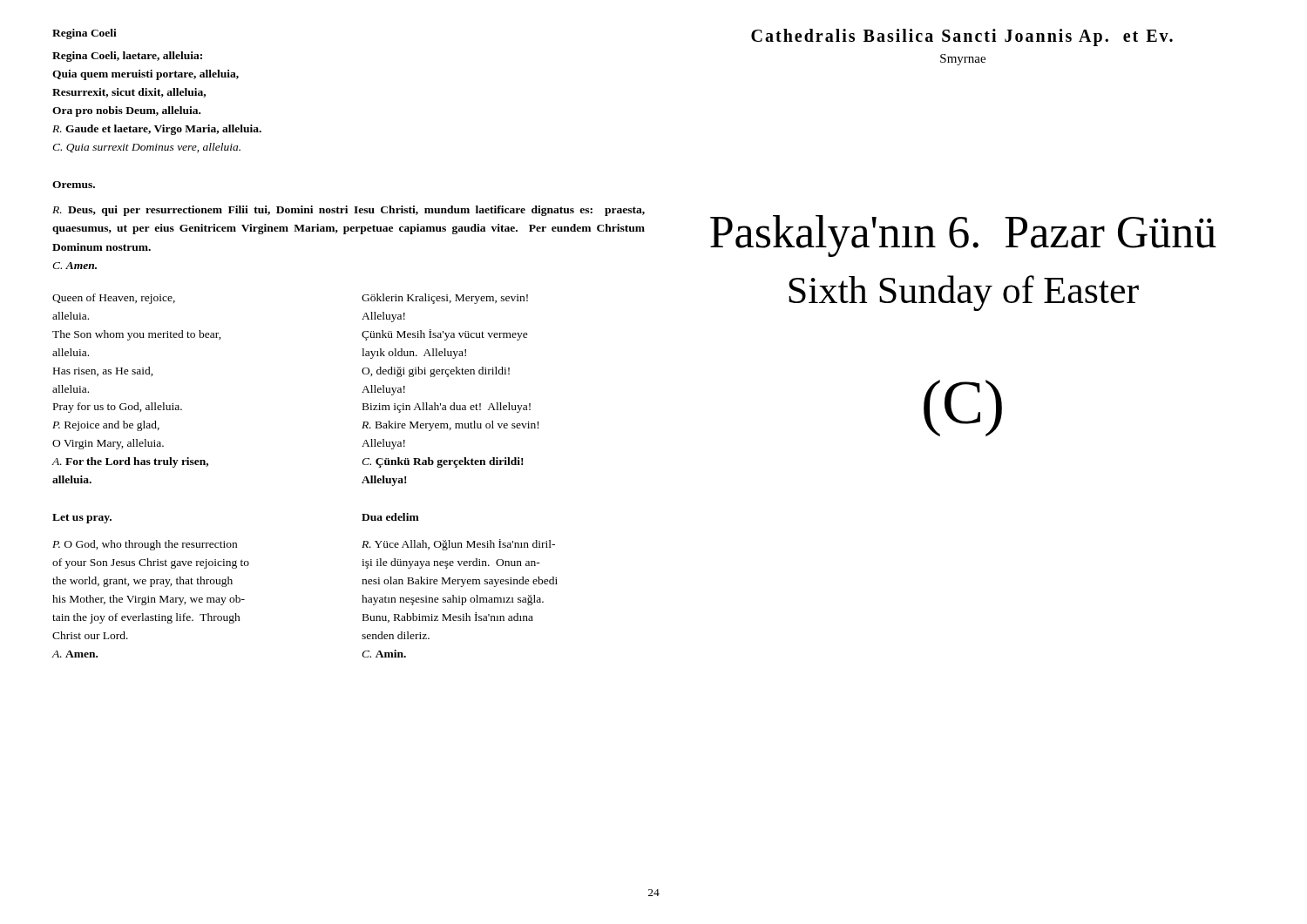This screenshot has height=924, width=1307.
Task: Point to the block starting "Göklerin Kraliçesi, Meryem, sevin! Alleluya! Çünkü Mesih İsa'ya"
Action: [445, 299]
